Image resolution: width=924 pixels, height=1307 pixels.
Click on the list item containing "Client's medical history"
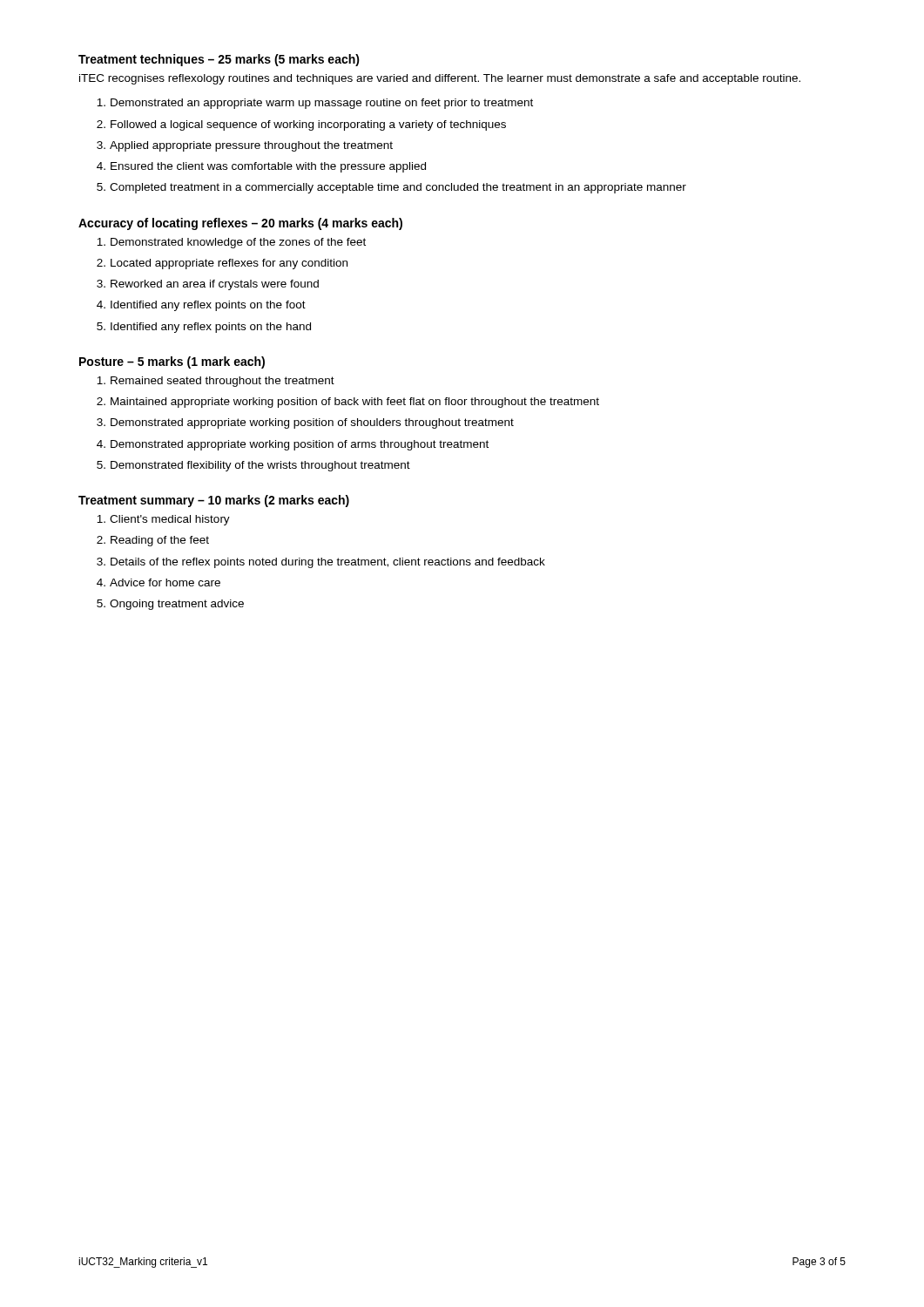[x=154, y=519]
